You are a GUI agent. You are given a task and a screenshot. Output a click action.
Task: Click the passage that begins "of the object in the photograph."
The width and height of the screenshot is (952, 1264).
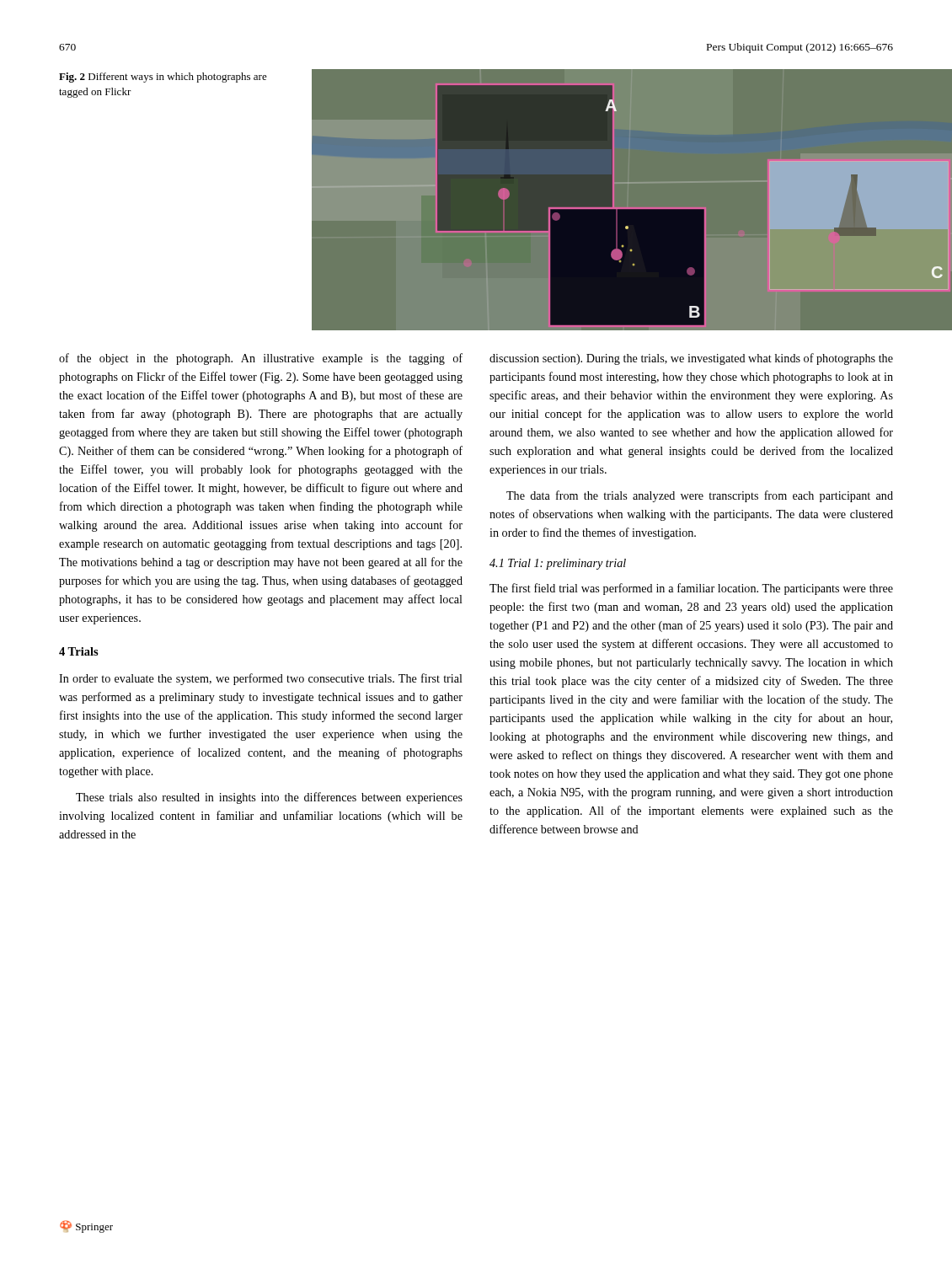pos(261,488)
